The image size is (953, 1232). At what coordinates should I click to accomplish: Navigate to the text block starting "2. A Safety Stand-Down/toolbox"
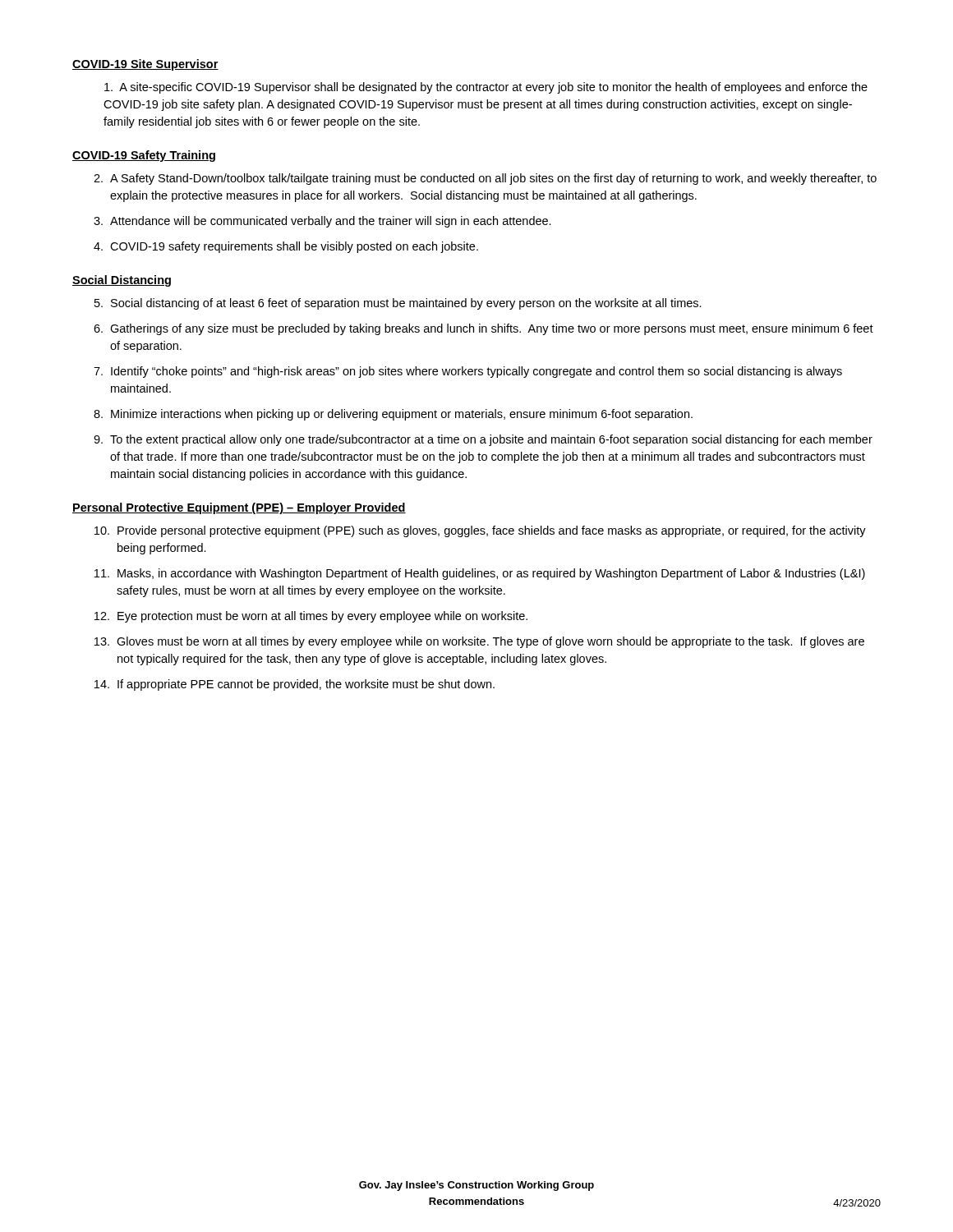click(x=476, y=187)
